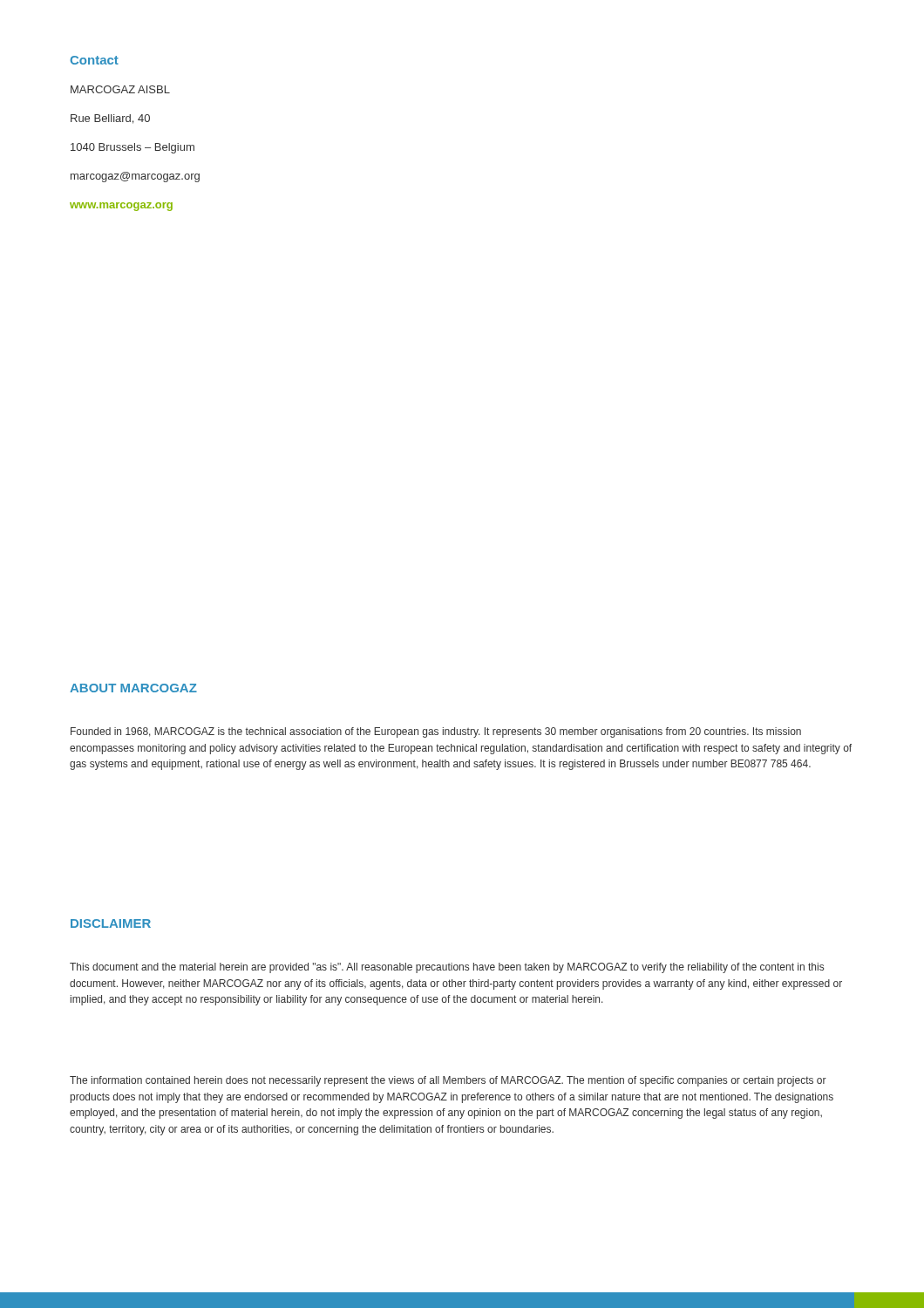
Task: Find "ABOUT MARCOGAZ" on this page
Action: click(133, 688)
